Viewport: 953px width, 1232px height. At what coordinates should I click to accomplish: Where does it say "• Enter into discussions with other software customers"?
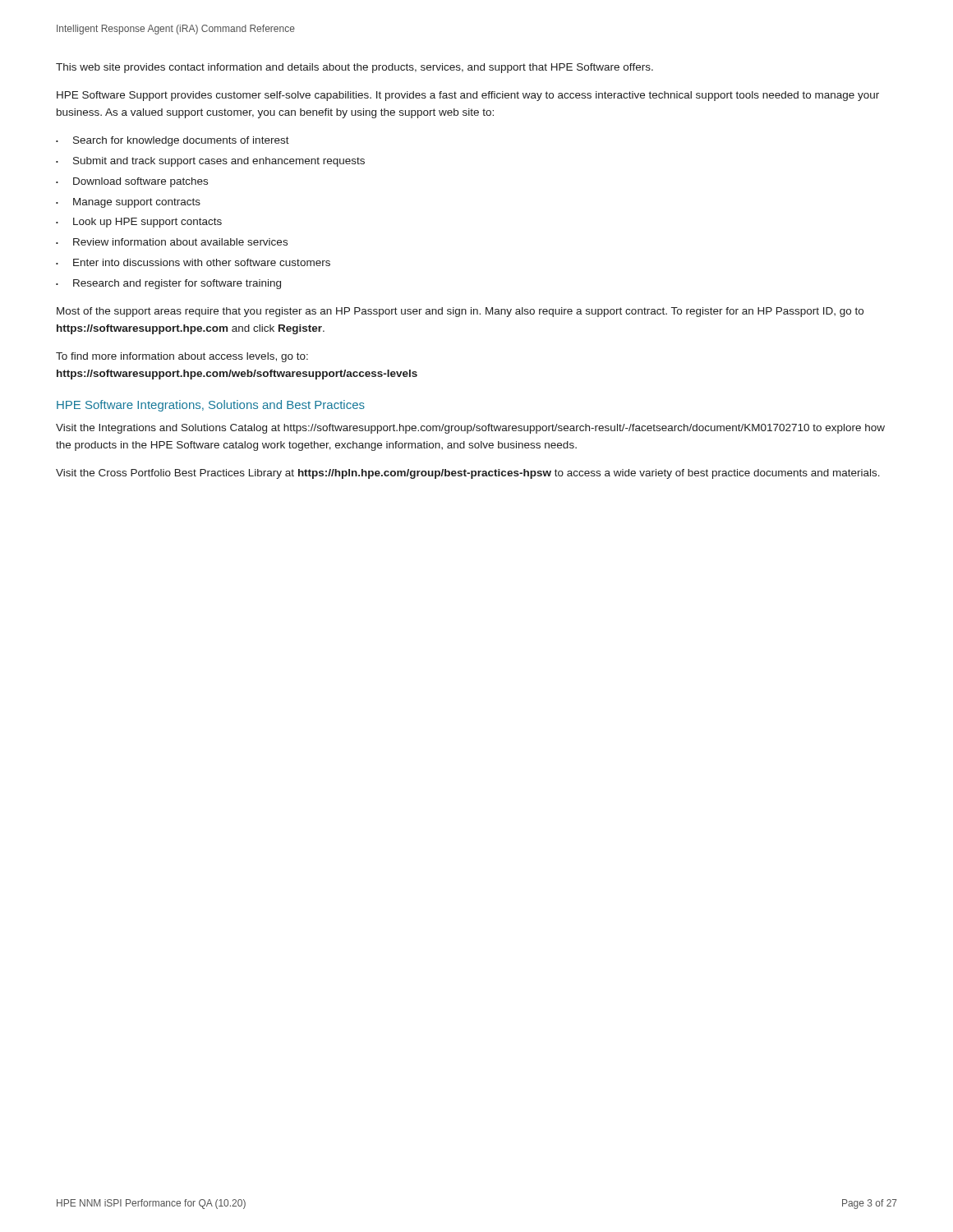[193, 263]
